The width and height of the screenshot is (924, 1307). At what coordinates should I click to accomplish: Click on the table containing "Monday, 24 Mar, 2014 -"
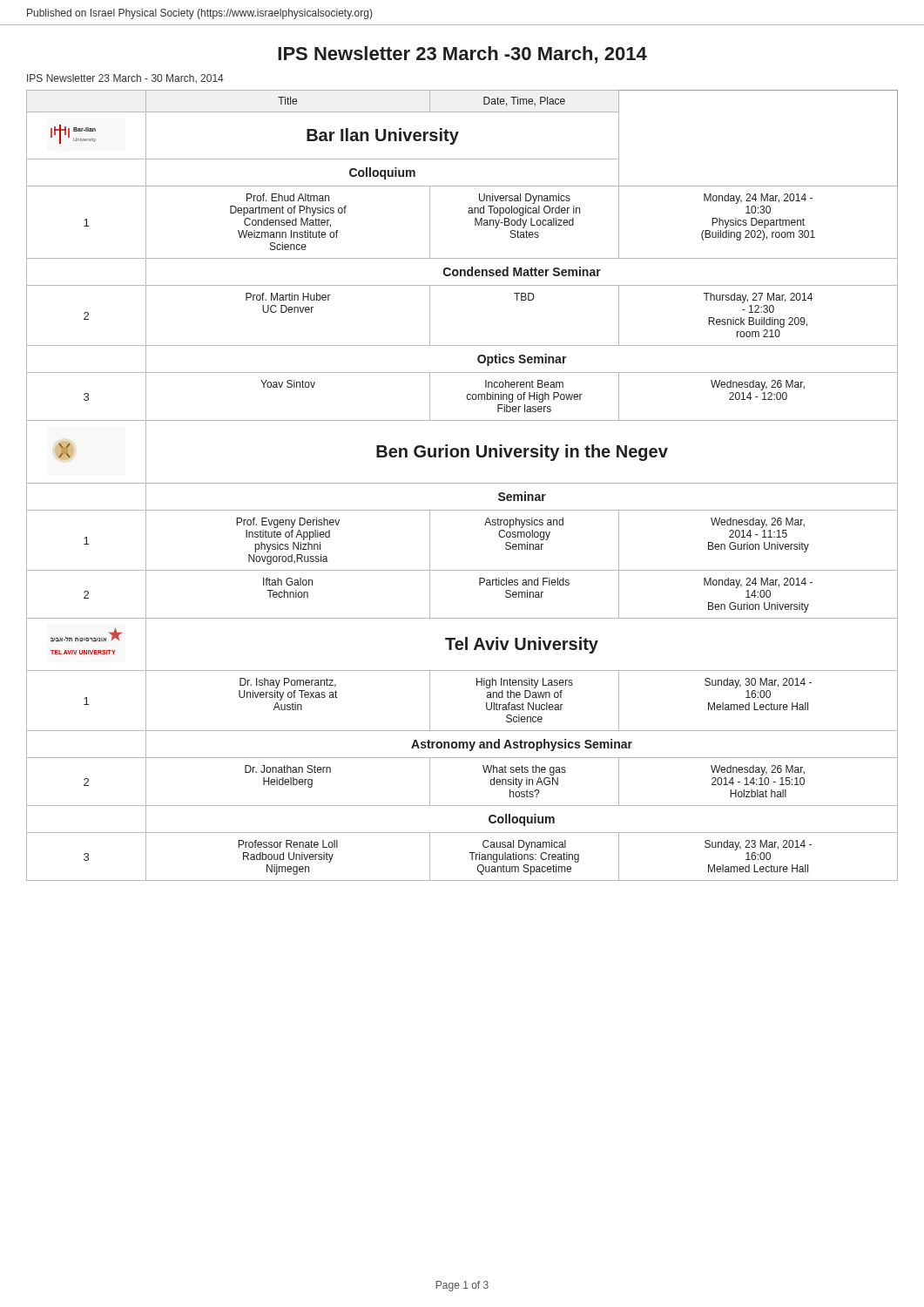point(462,485)
